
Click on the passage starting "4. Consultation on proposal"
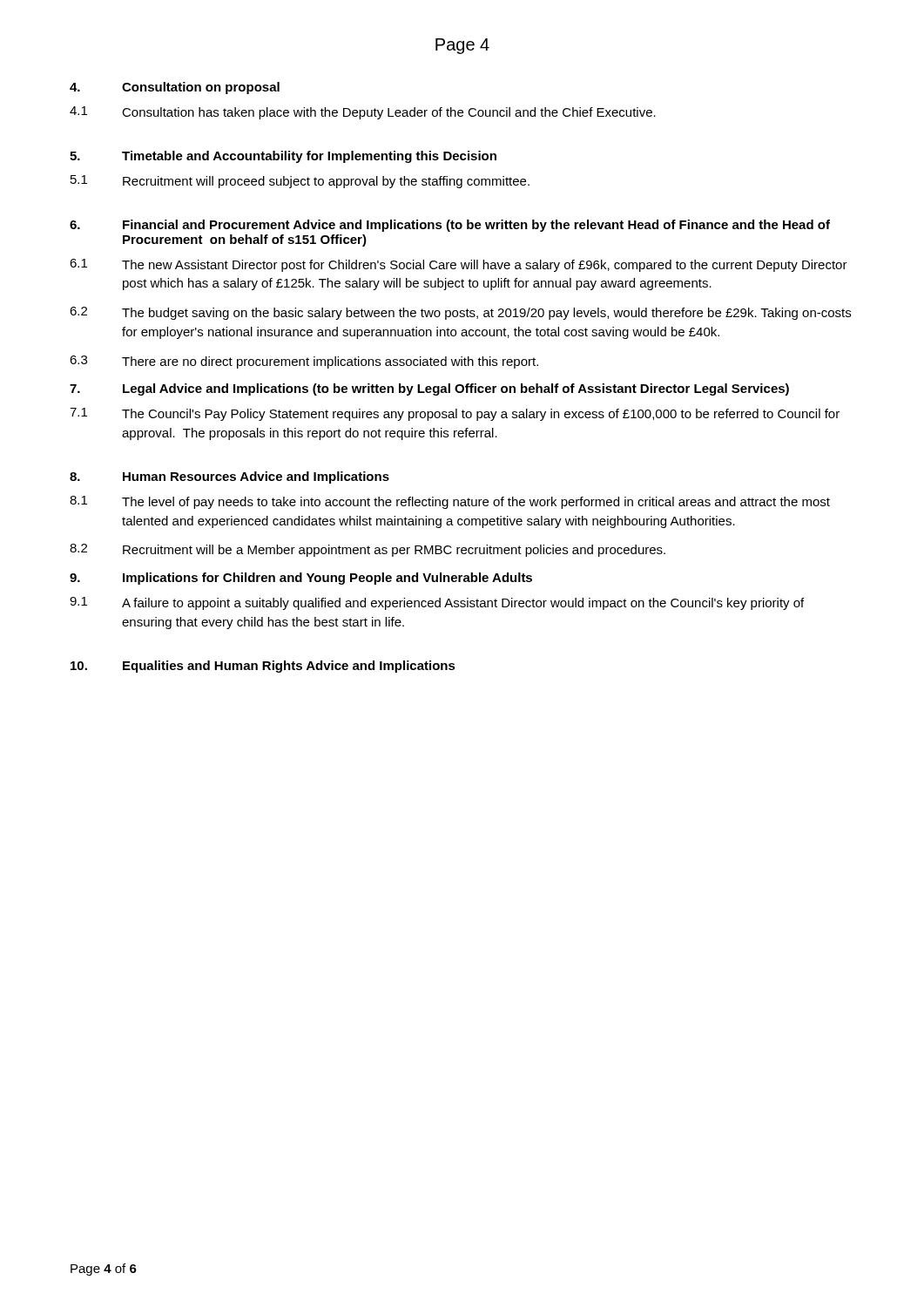coord(175,88)
